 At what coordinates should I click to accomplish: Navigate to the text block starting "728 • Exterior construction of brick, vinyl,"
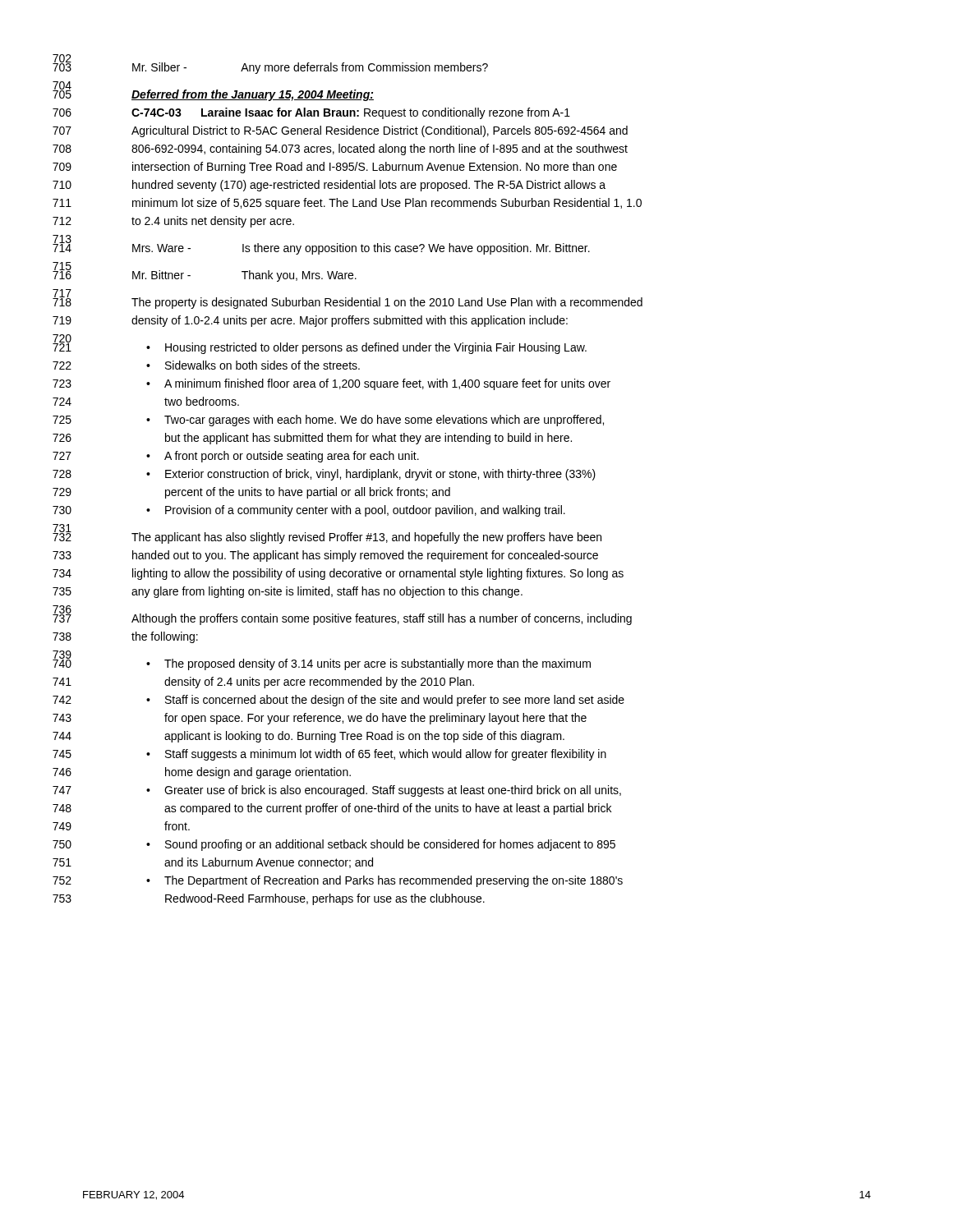339,474
